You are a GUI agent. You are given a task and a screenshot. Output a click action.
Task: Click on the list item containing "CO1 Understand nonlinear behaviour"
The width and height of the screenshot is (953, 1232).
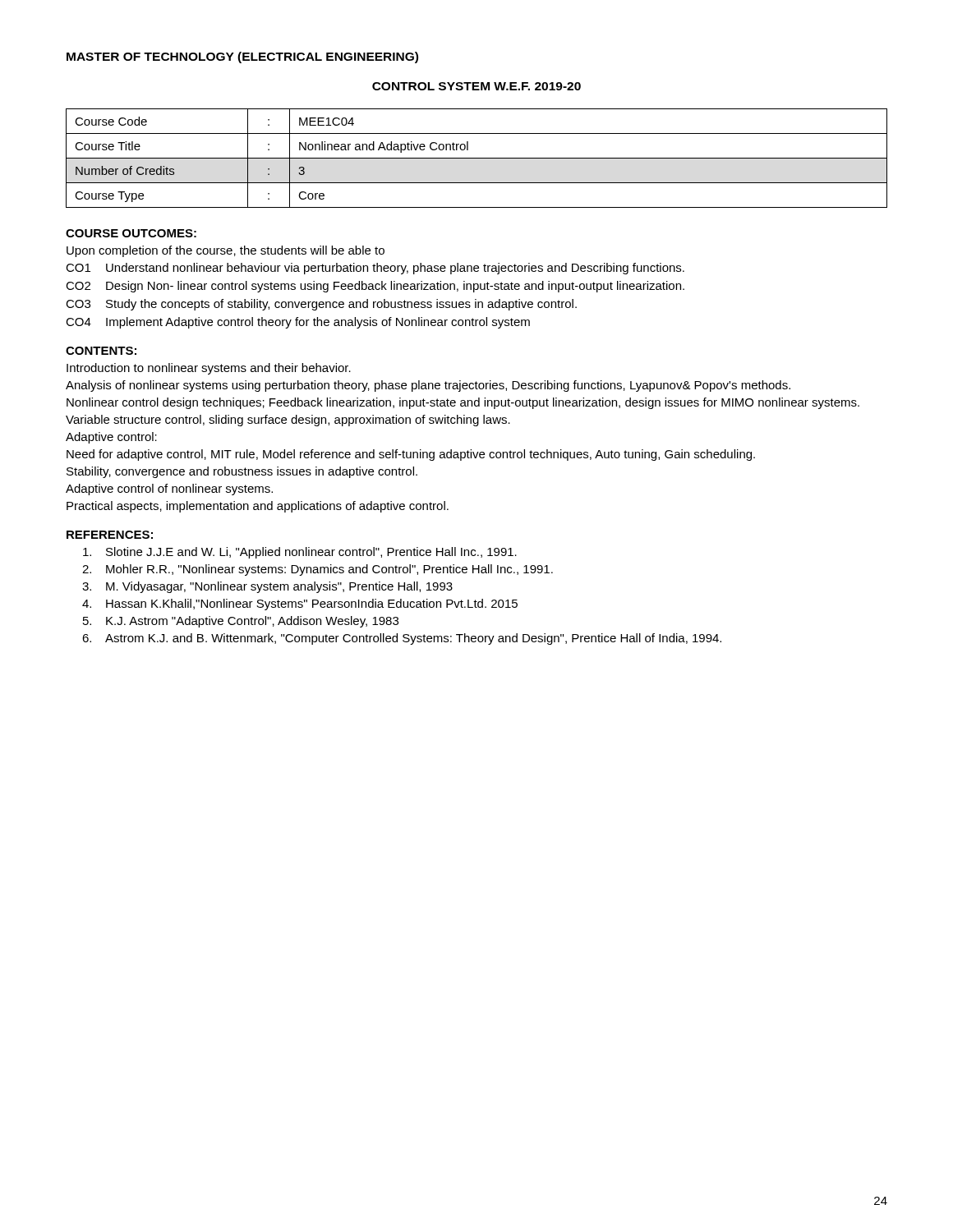tap(476, 267)
